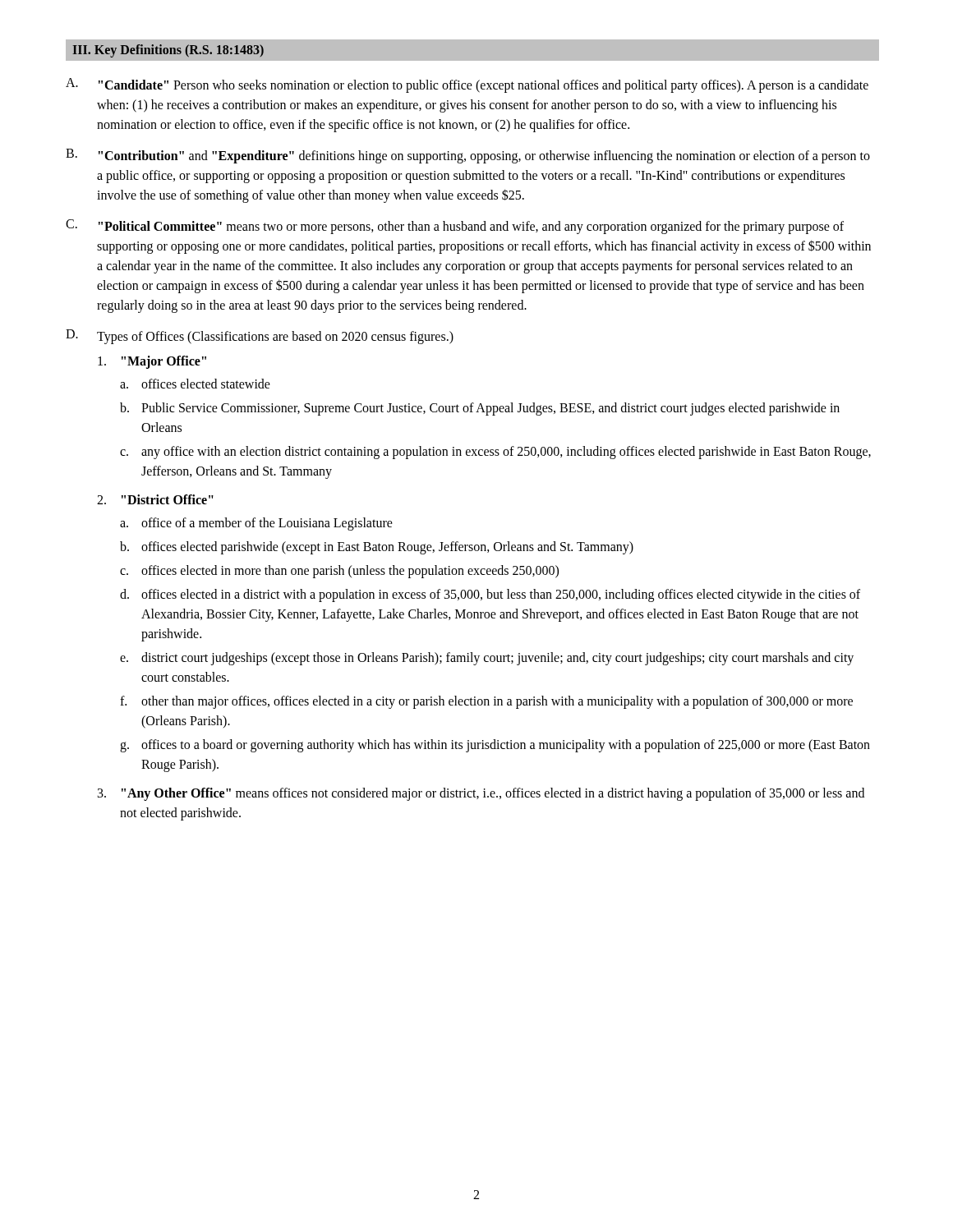953x1232 pixels.
Task: Point to the passage starting "a. office of a"
Action: point(256,524)
